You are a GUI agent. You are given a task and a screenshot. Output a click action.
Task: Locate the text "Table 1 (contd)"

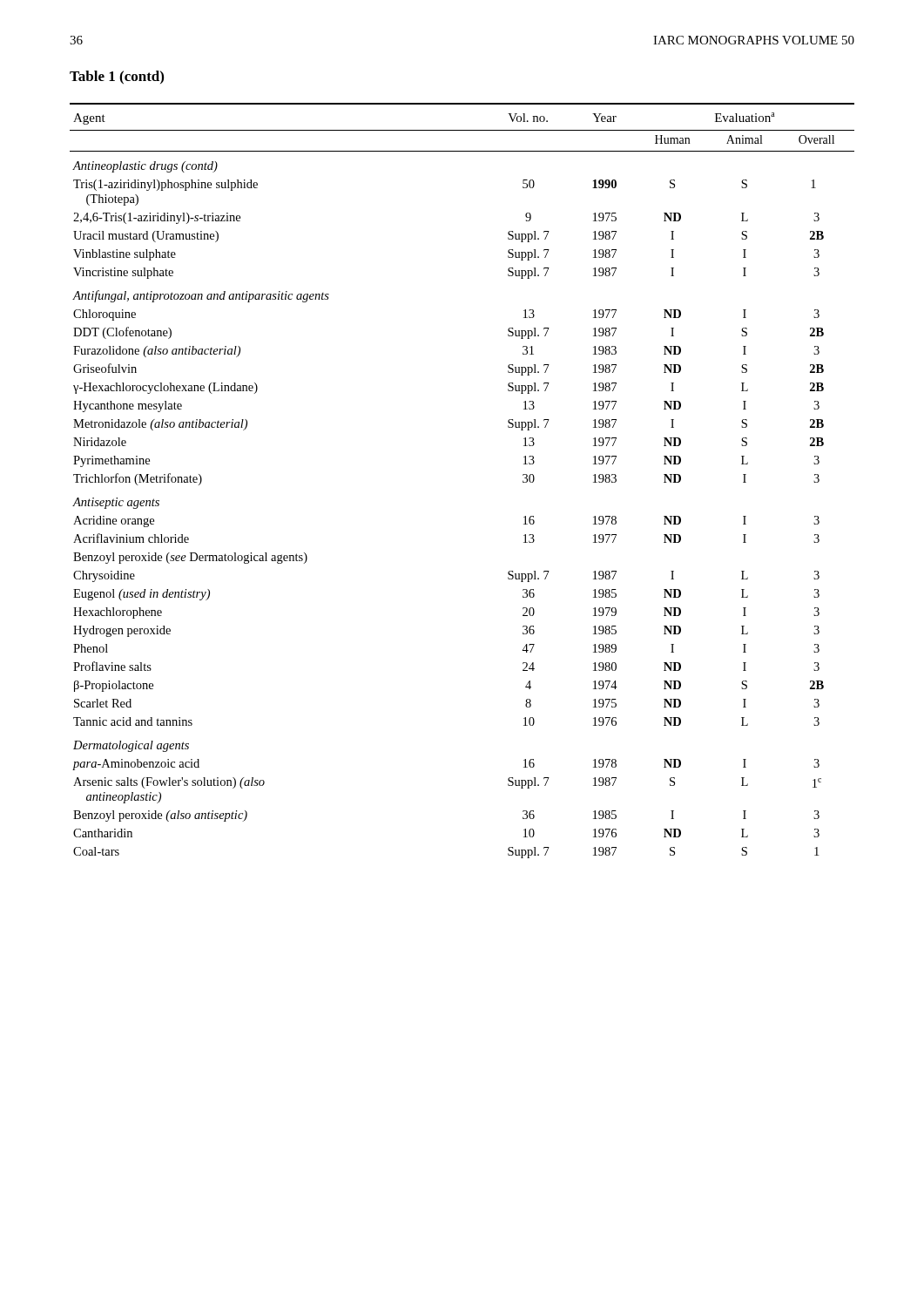[x=117, y=76]
